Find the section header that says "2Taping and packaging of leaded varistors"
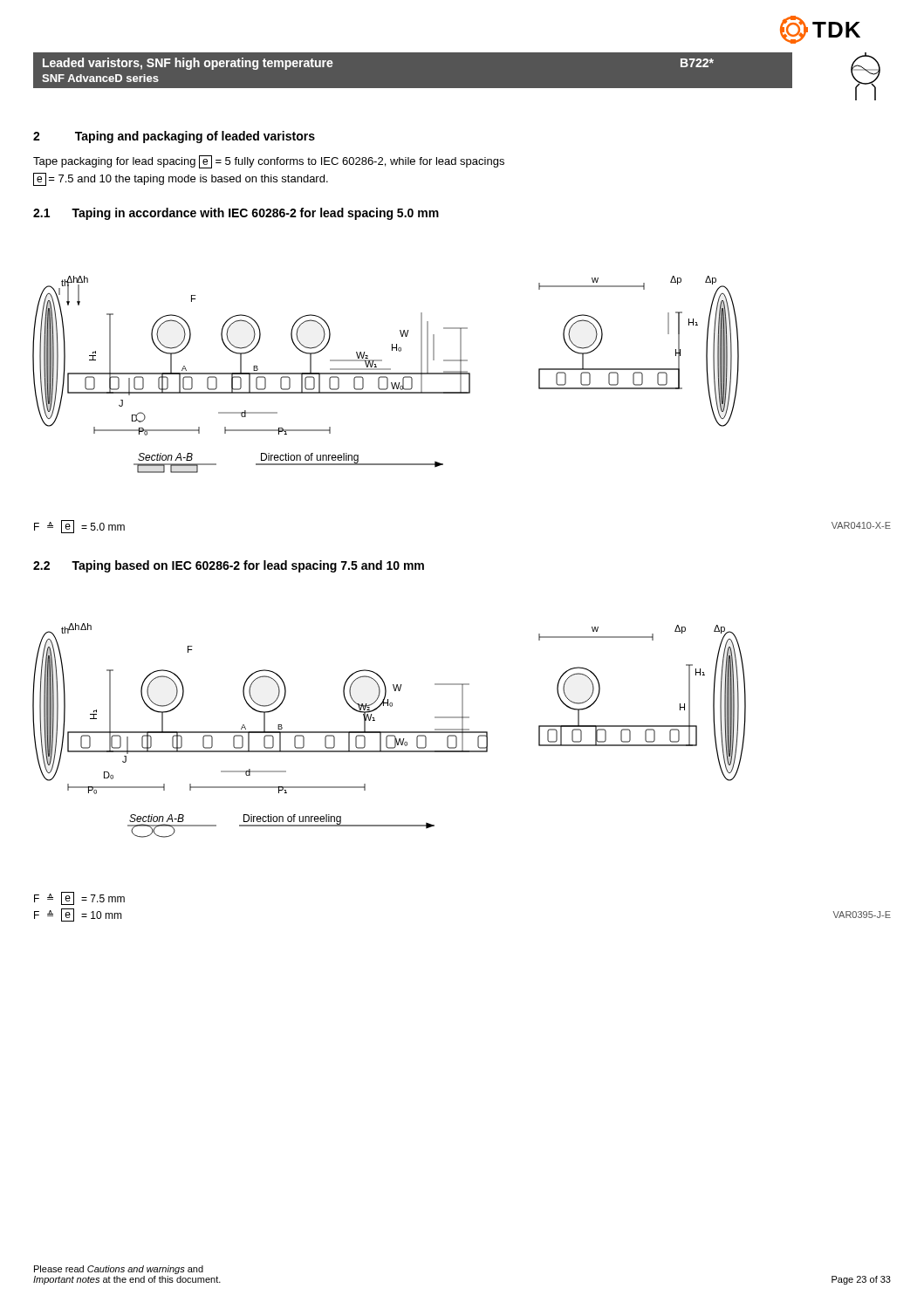 (x=174, y=136)
